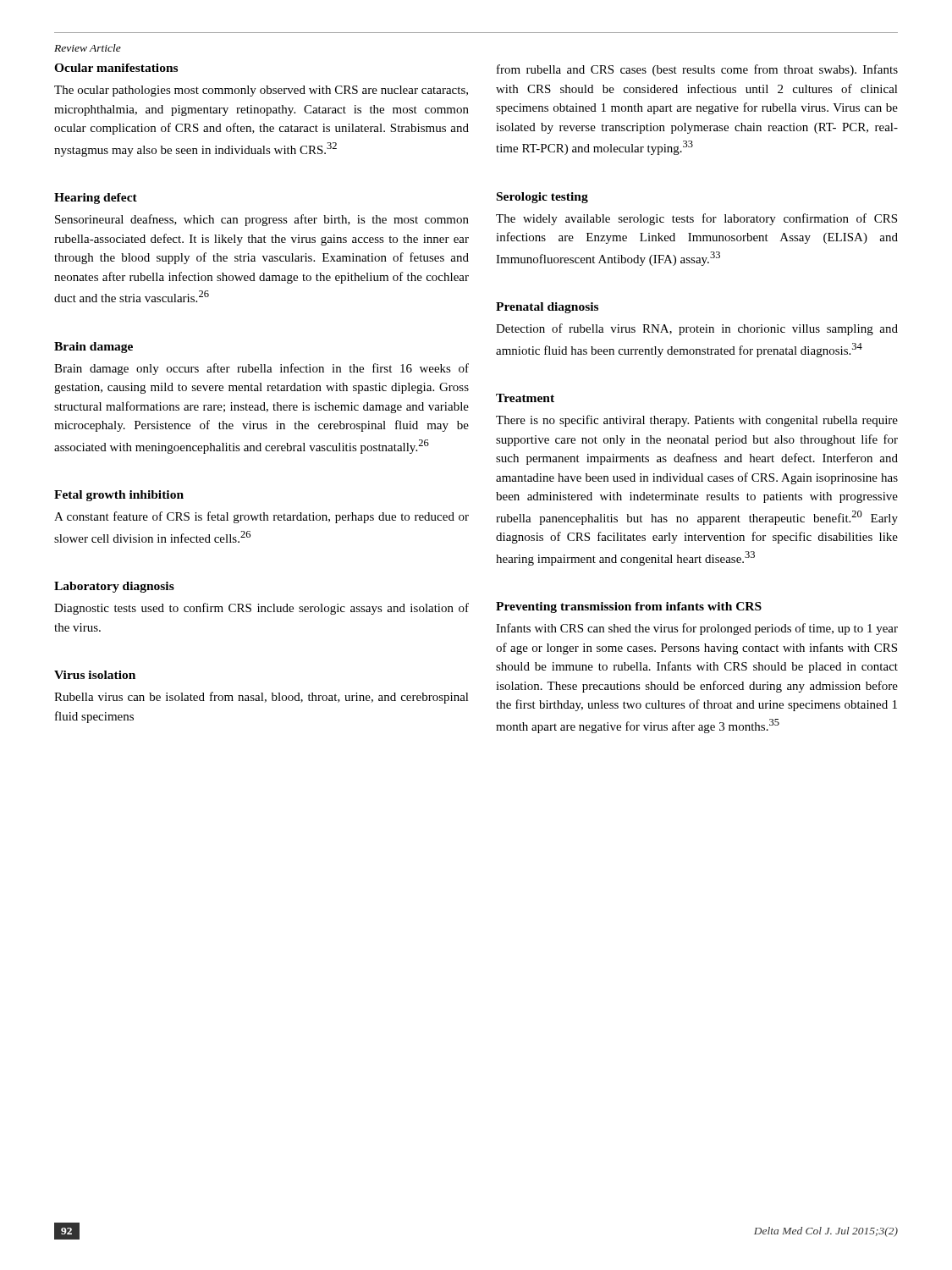Locate the block of text that opens with "Rubella virus can be isolated"
952x1270 pixels.
tap(261, 706)
